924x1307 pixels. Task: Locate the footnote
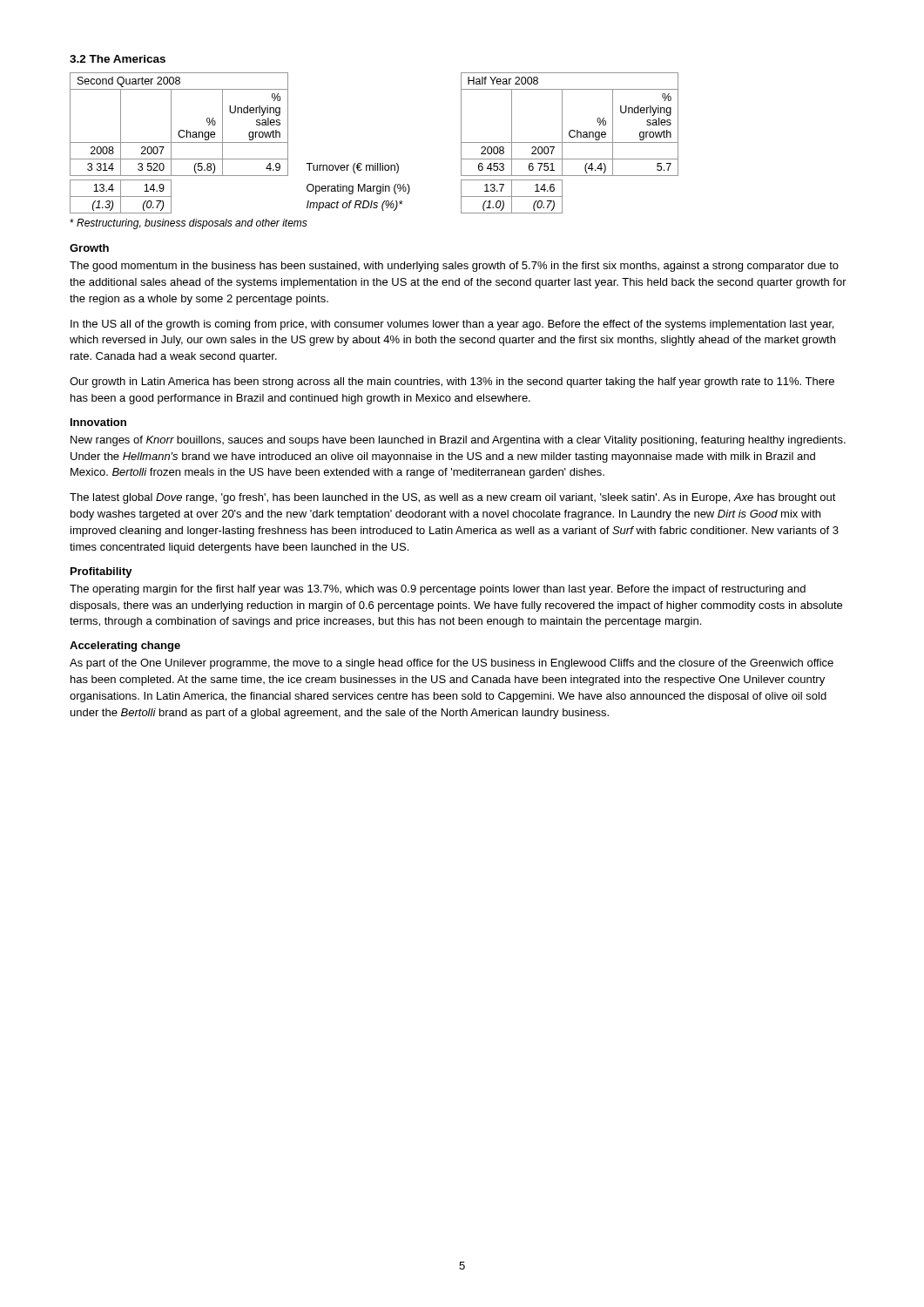point(188,223)
